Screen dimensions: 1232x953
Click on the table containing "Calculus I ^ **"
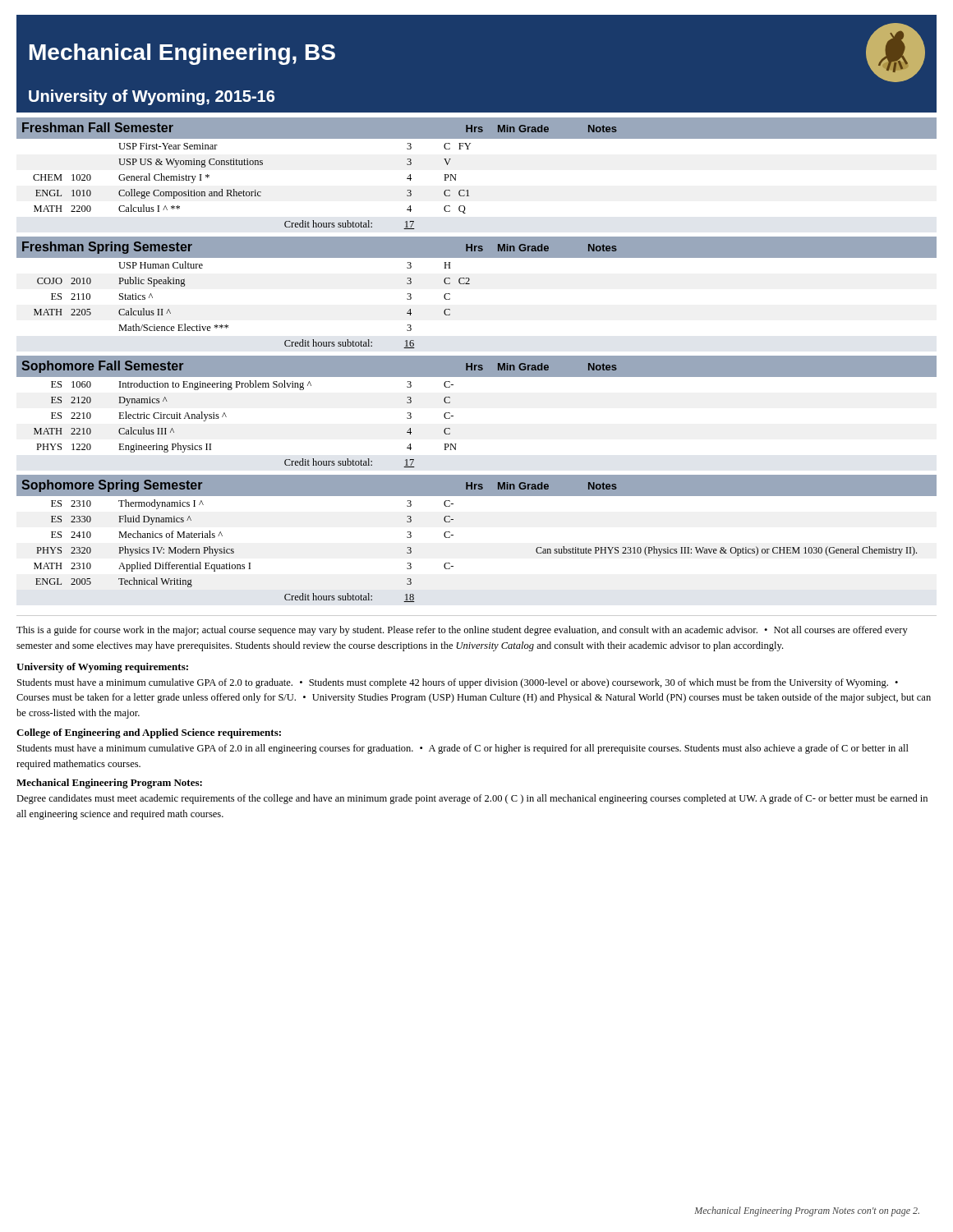click(476, 186)
